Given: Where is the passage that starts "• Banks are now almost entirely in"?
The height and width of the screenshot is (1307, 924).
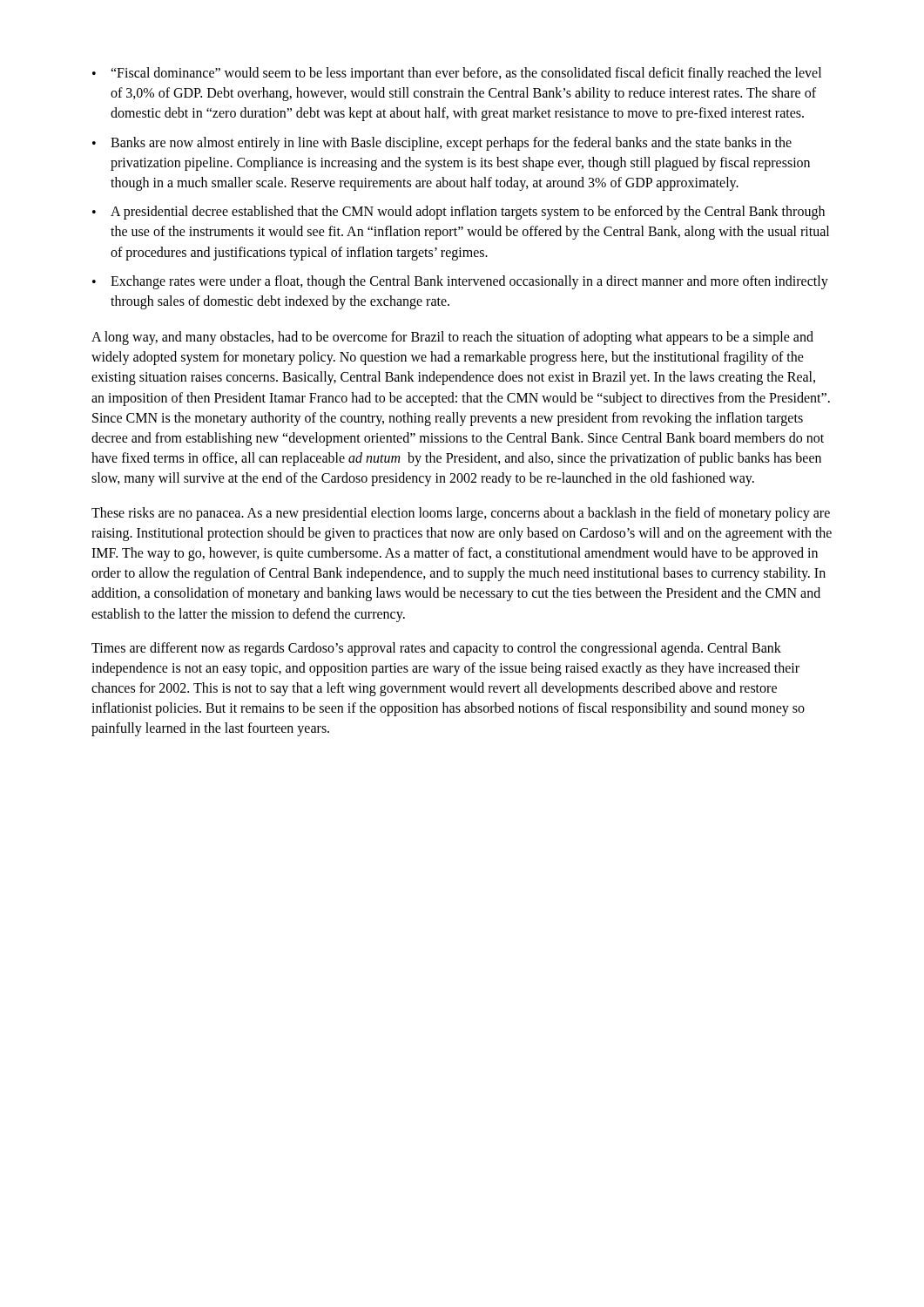Looking at the screenshot, I should click(462, 162).
